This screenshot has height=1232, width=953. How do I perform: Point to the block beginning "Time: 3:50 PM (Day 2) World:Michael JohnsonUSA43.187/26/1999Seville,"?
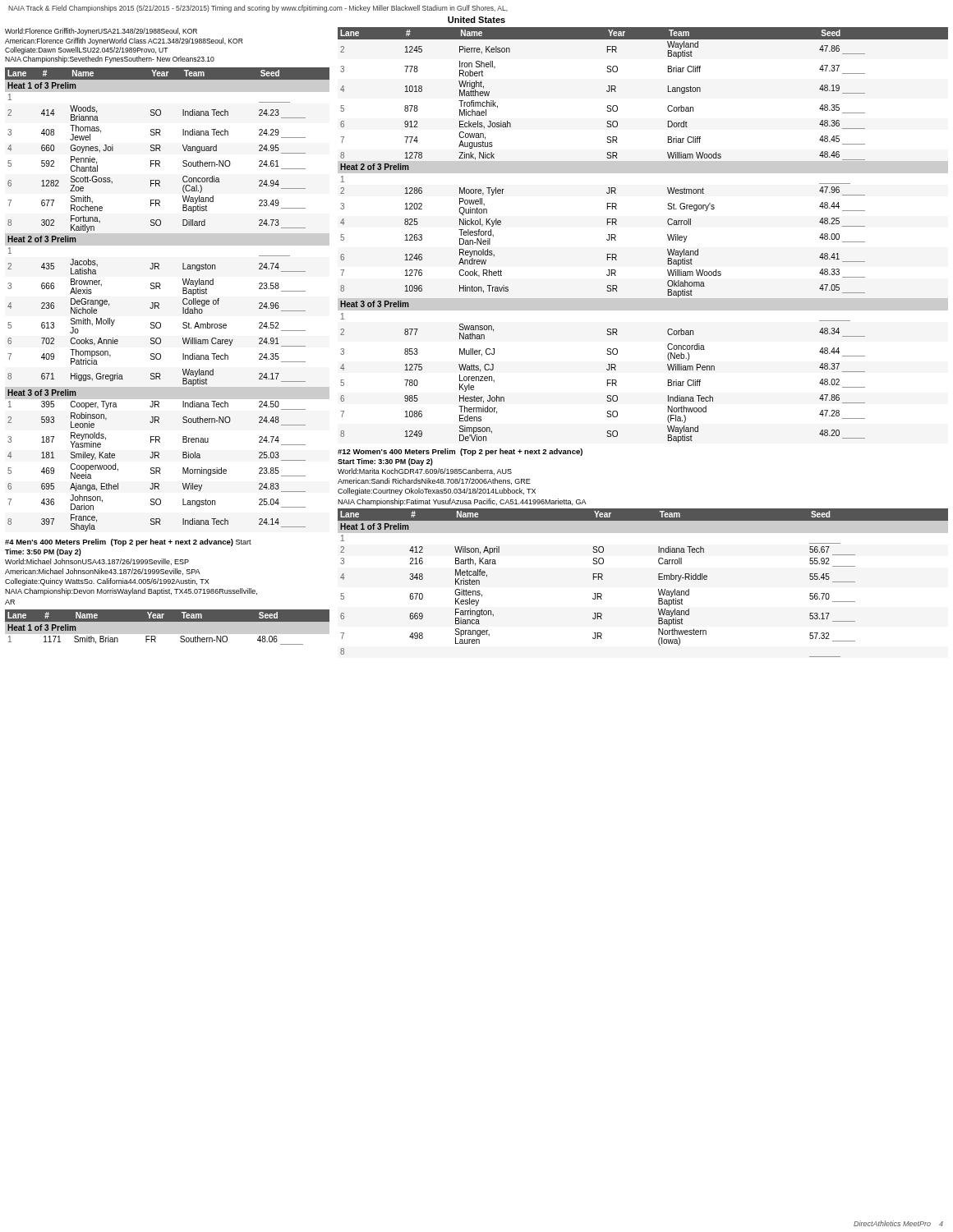pyautogui.click(x=167, y=577)
